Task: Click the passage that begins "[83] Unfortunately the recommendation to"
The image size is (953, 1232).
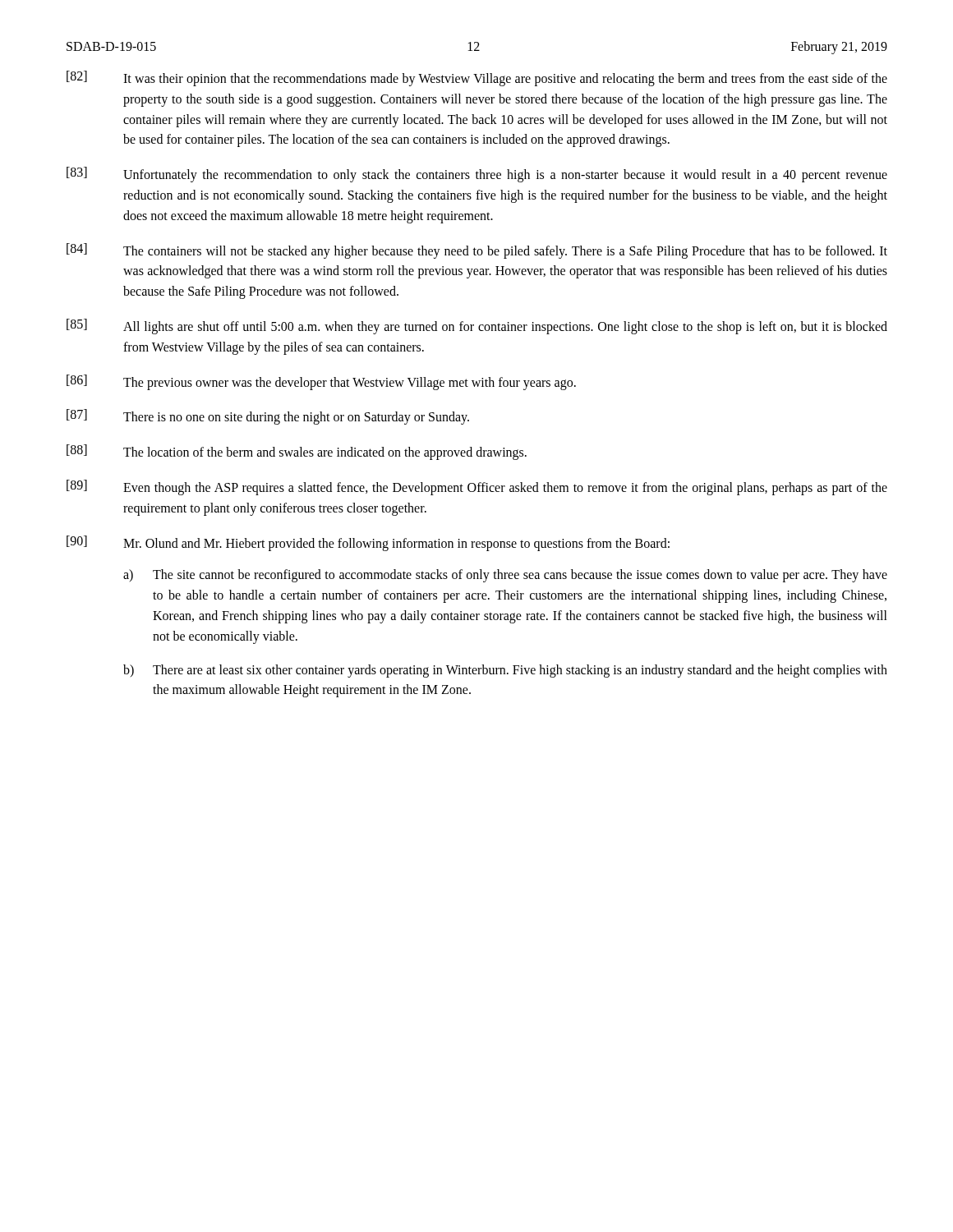Action: coord(476,196)
